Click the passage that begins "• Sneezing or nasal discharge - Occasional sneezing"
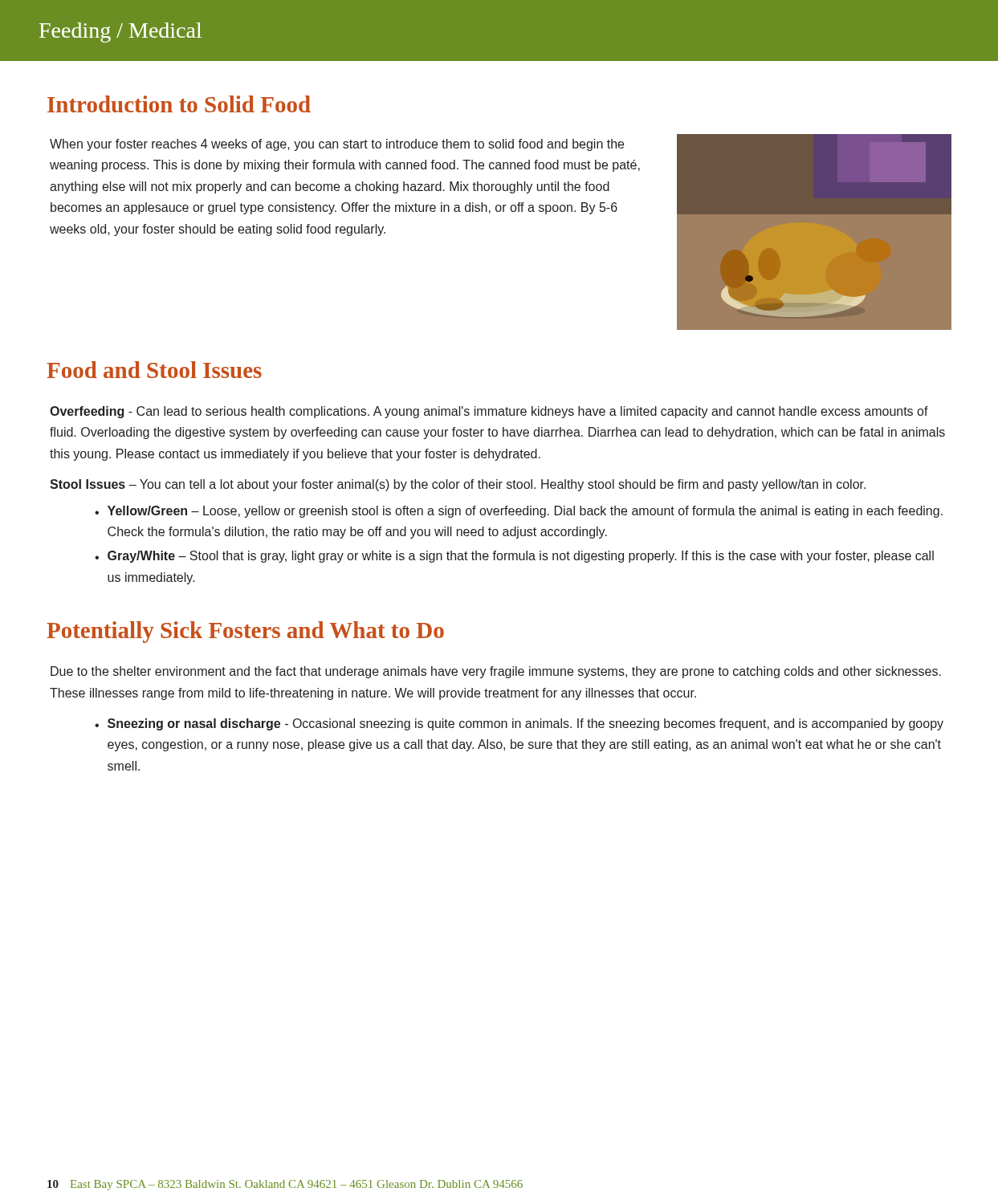This screenshot has width=998, height=1204. (x=523, y=745)
